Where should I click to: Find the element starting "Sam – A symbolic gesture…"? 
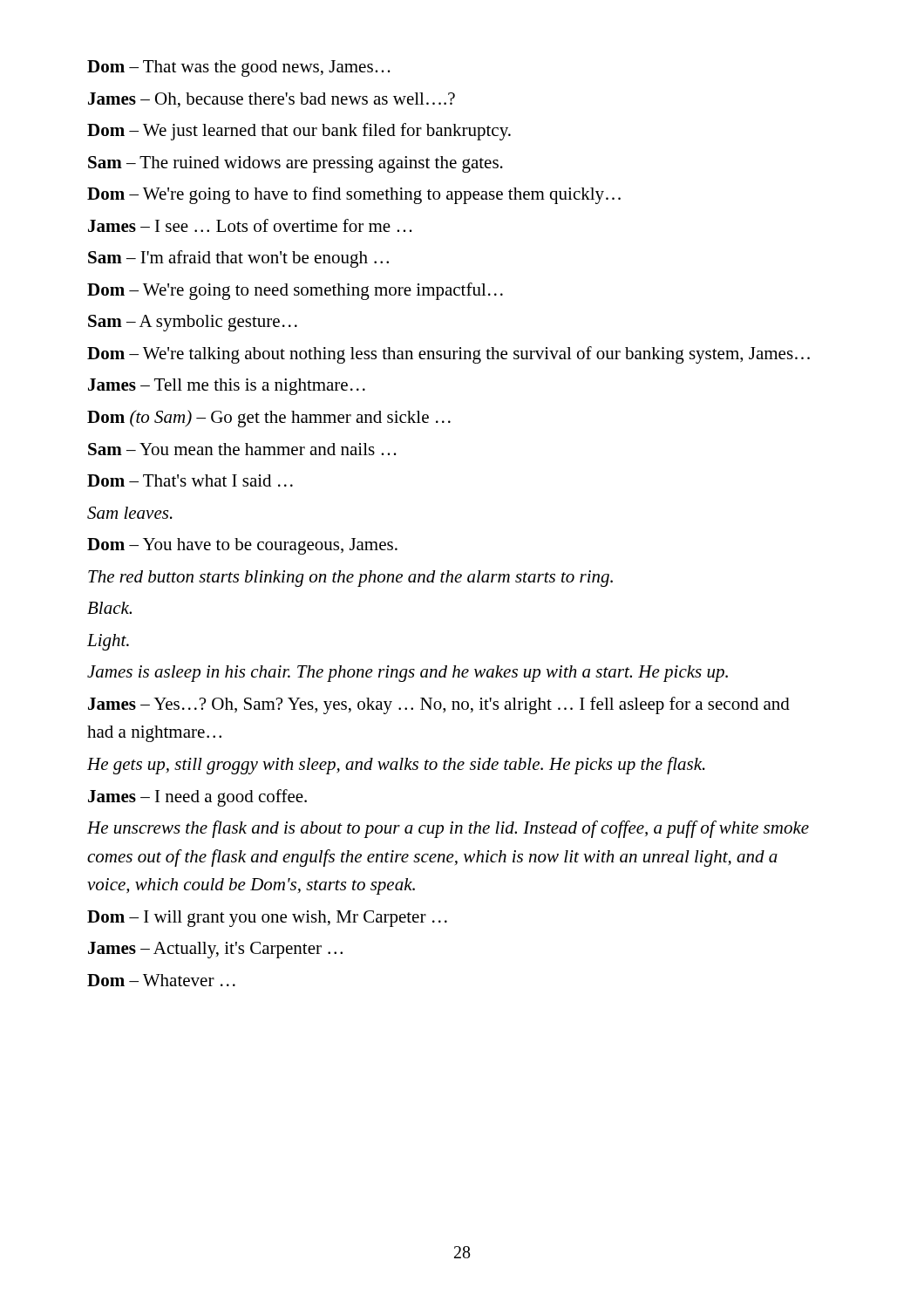click(x=193, y=321)
